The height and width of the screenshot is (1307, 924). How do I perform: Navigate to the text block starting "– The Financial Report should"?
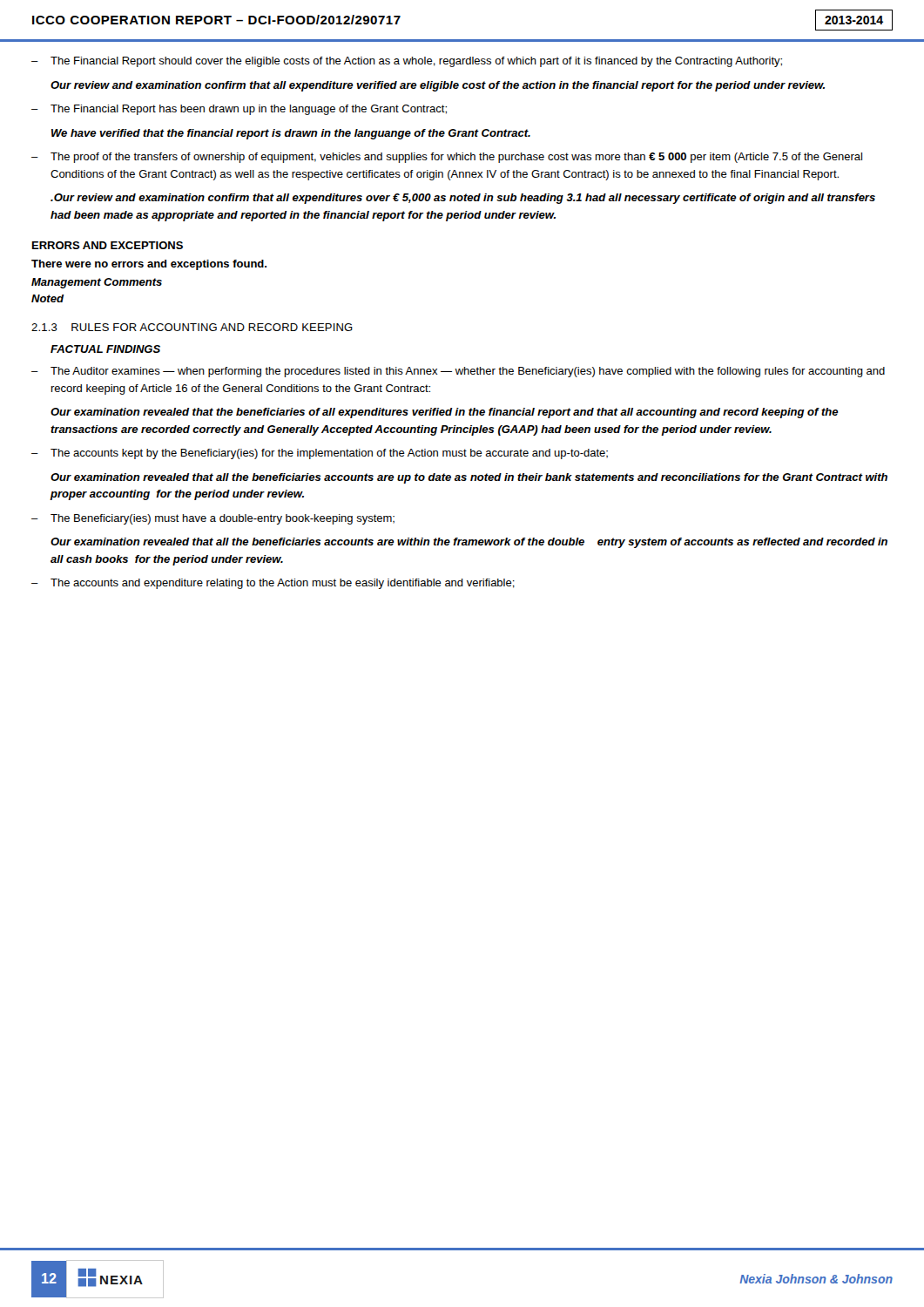tap(462, 61)
